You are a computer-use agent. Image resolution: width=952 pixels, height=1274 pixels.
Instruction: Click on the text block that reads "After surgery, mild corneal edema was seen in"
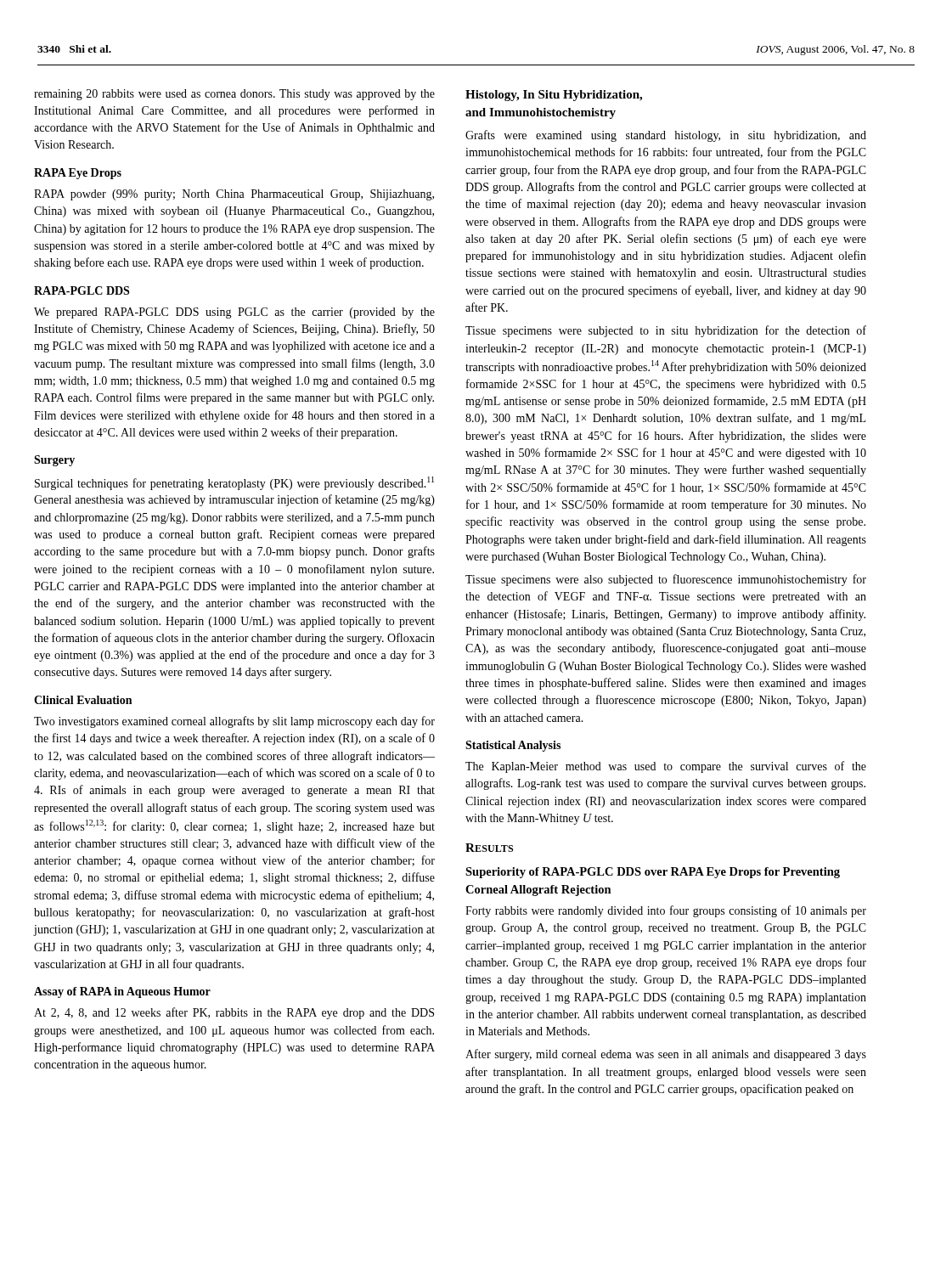click(666, 1073)
